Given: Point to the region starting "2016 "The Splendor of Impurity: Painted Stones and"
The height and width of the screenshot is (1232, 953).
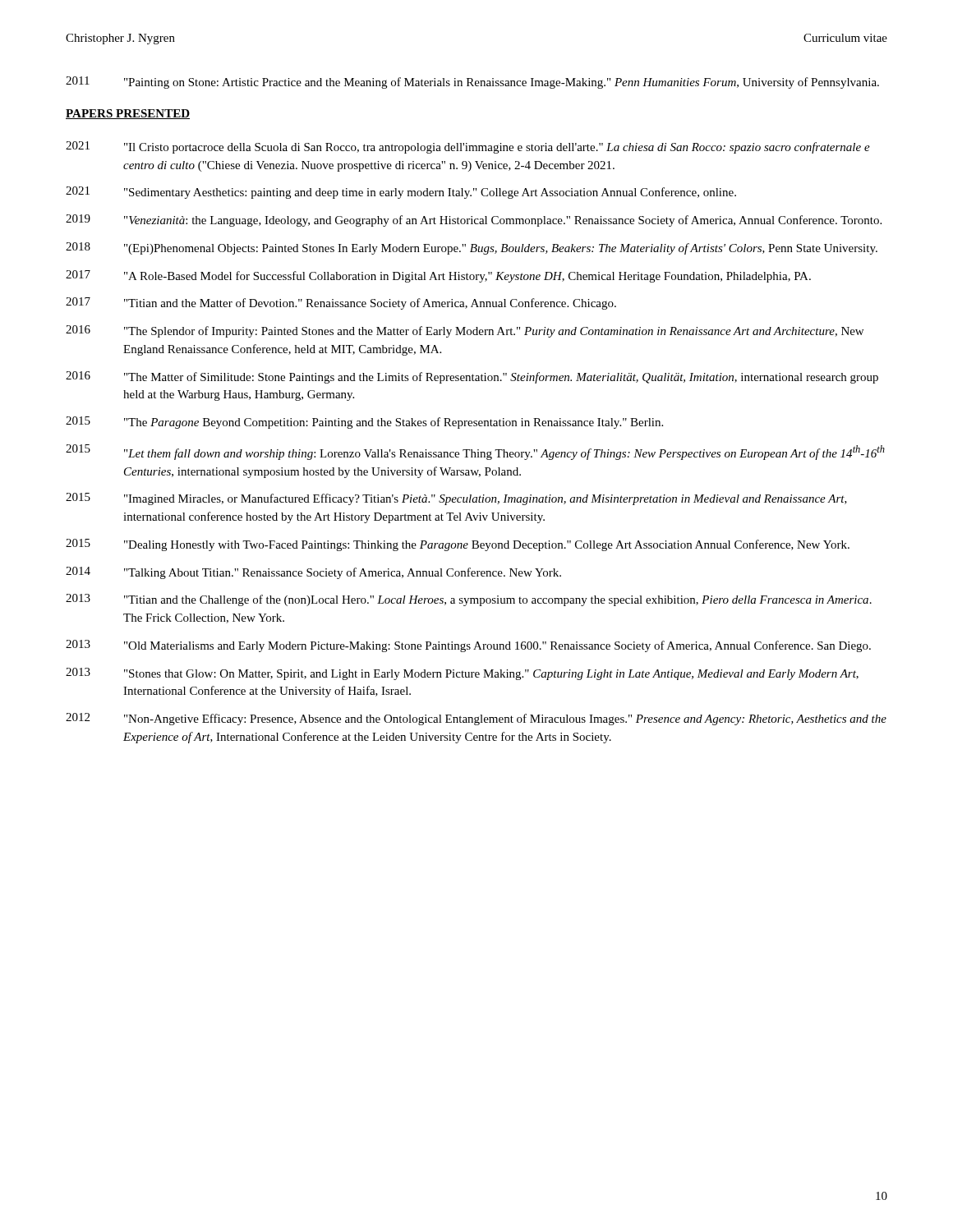Looking at the screenshot, I should [476, 341].
